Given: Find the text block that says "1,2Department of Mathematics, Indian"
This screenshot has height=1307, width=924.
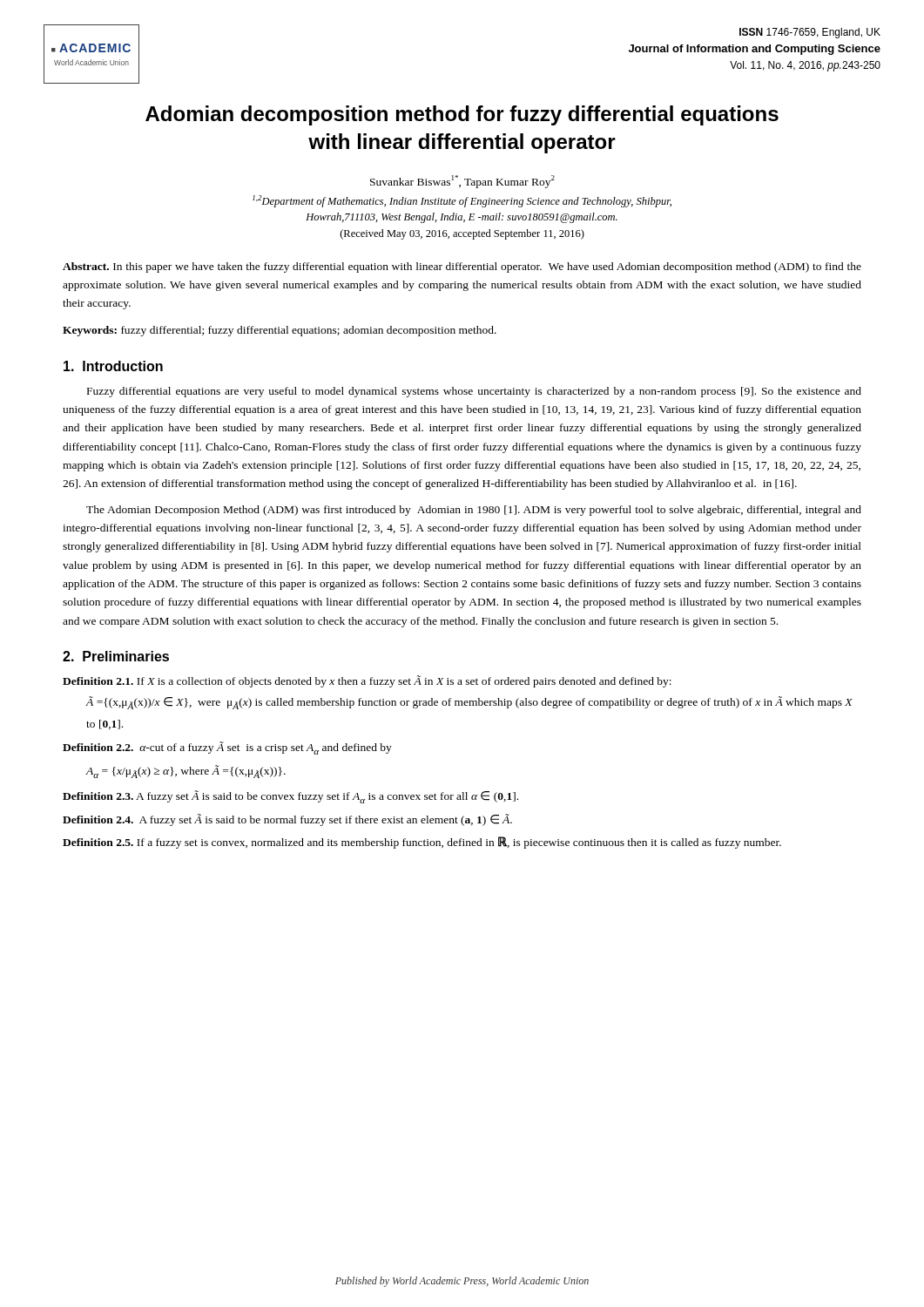Looking at the screenshot, I should pos(462,216).
